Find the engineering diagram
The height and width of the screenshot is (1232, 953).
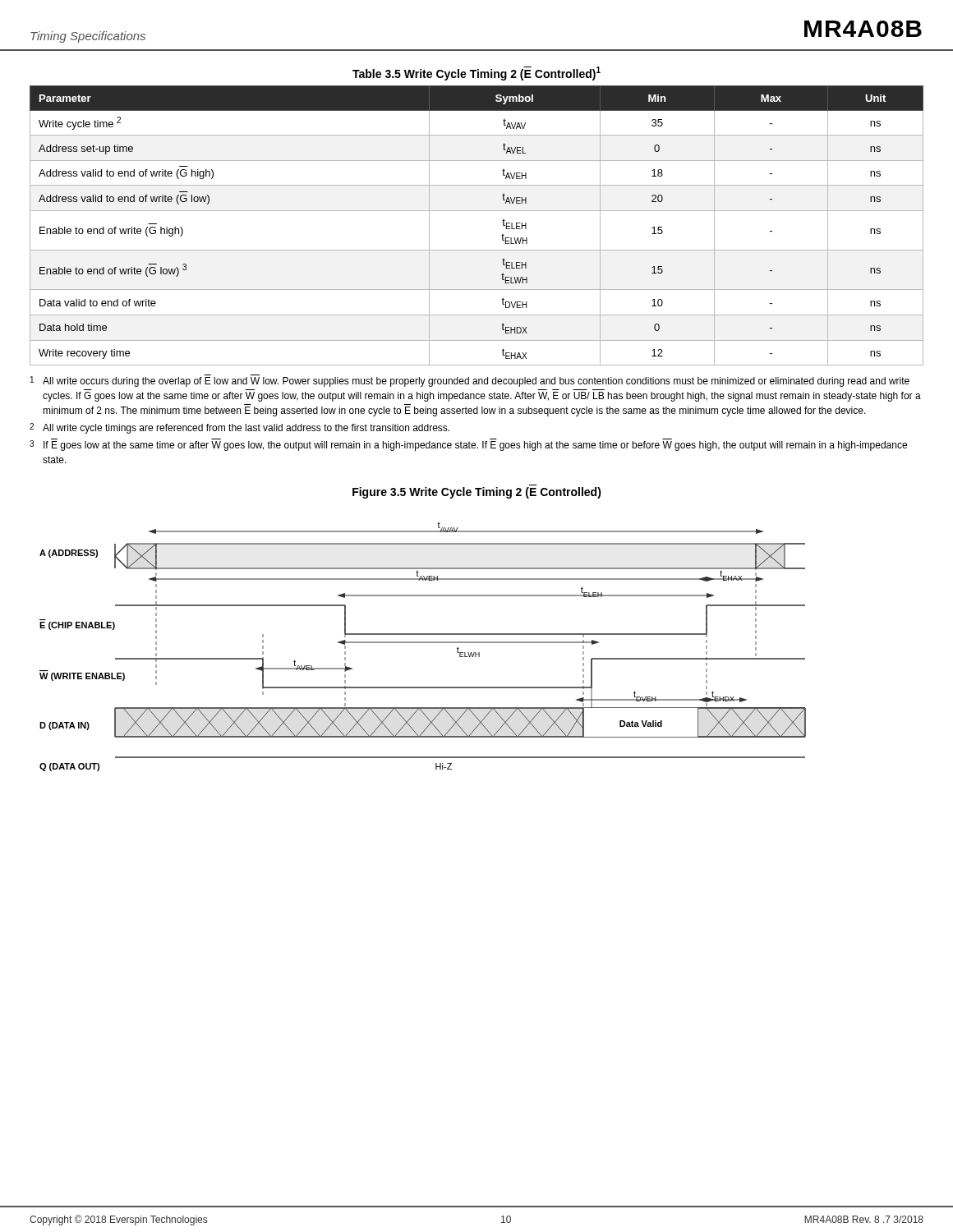[x=476, y=647]
